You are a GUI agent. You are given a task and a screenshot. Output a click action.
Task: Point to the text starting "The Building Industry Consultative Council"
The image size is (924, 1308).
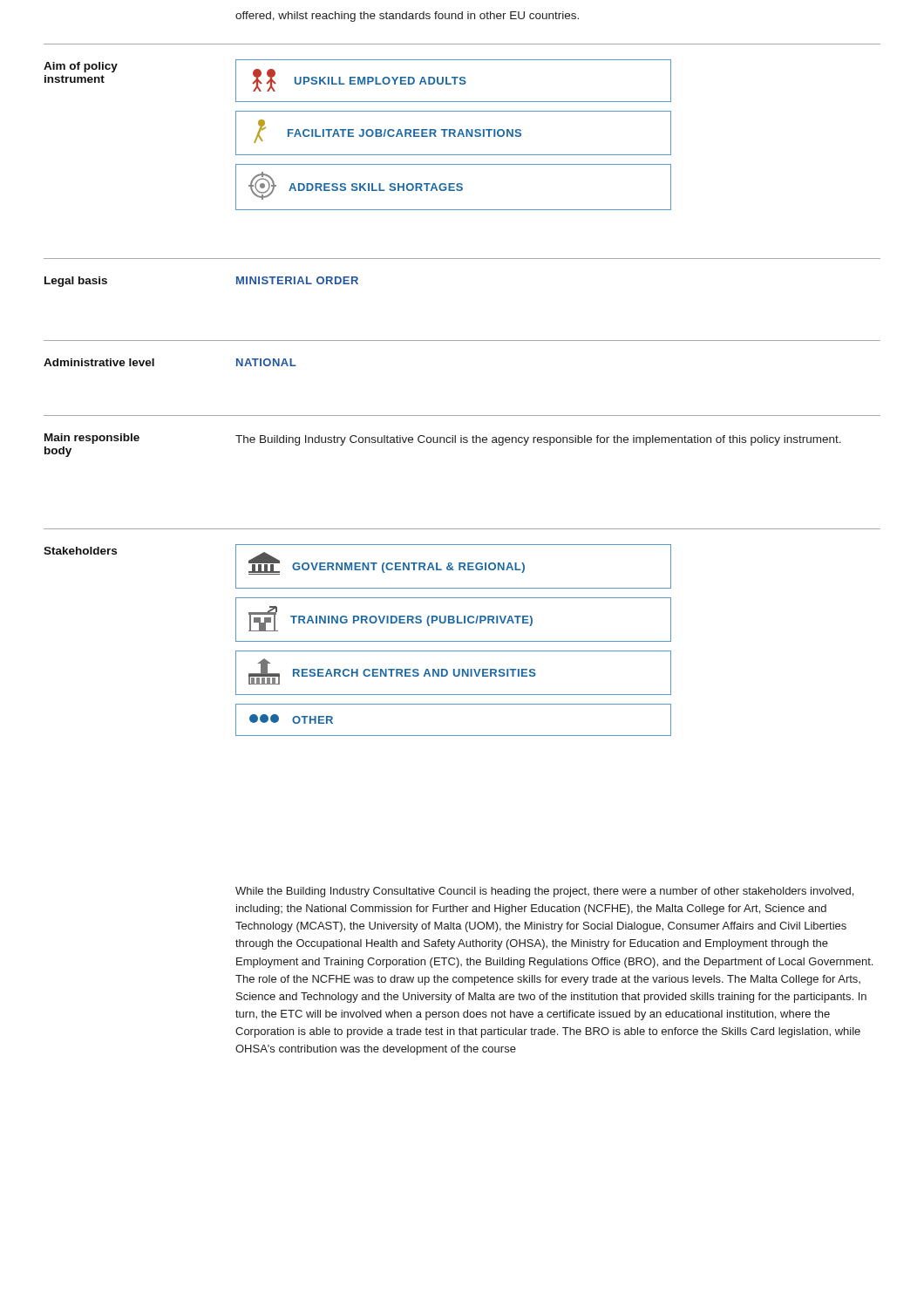pyautogui.click(x=539, y=439)
